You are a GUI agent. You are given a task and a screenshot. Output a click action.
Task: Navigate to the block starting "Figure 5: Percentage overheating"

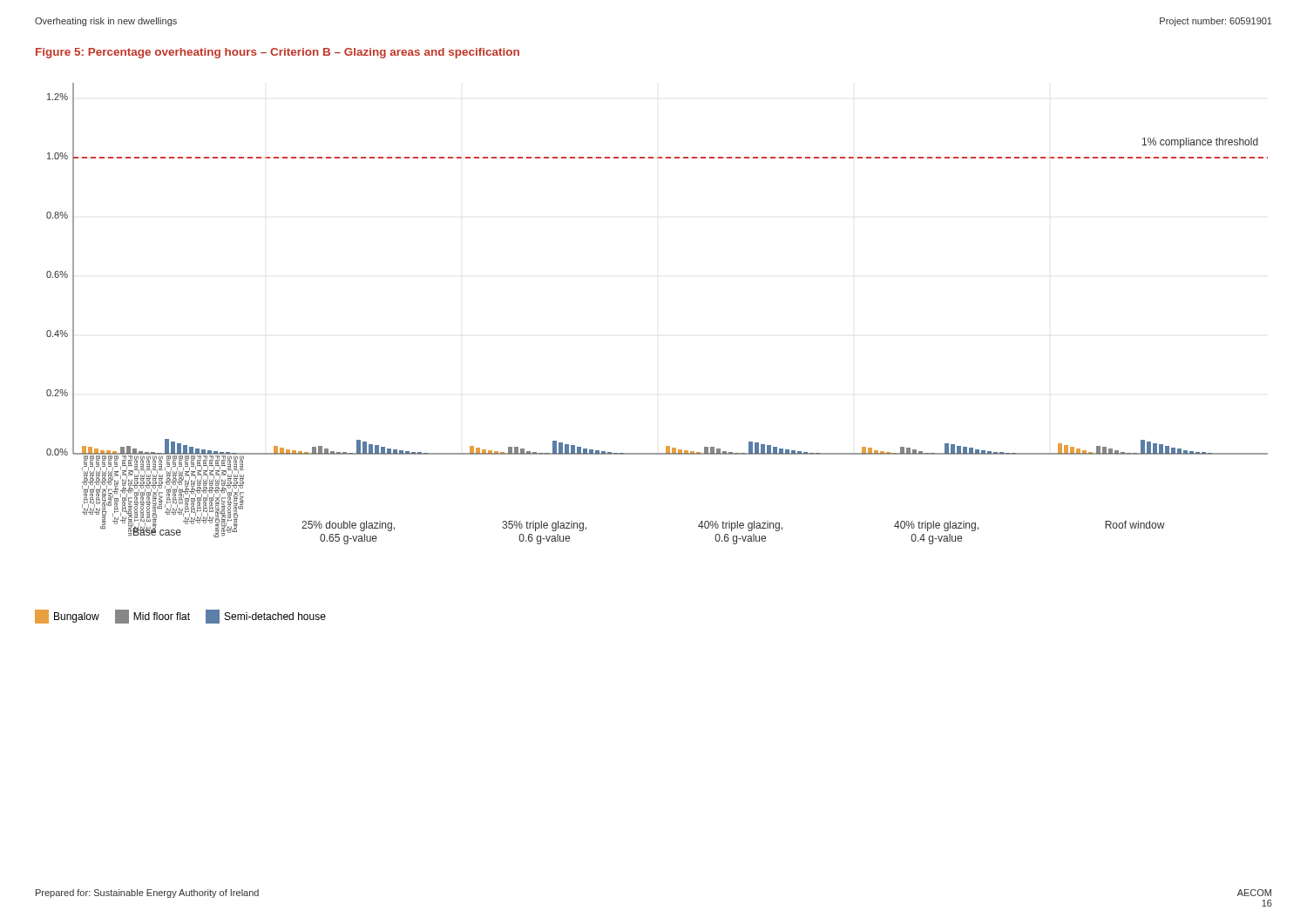[277, 52]
